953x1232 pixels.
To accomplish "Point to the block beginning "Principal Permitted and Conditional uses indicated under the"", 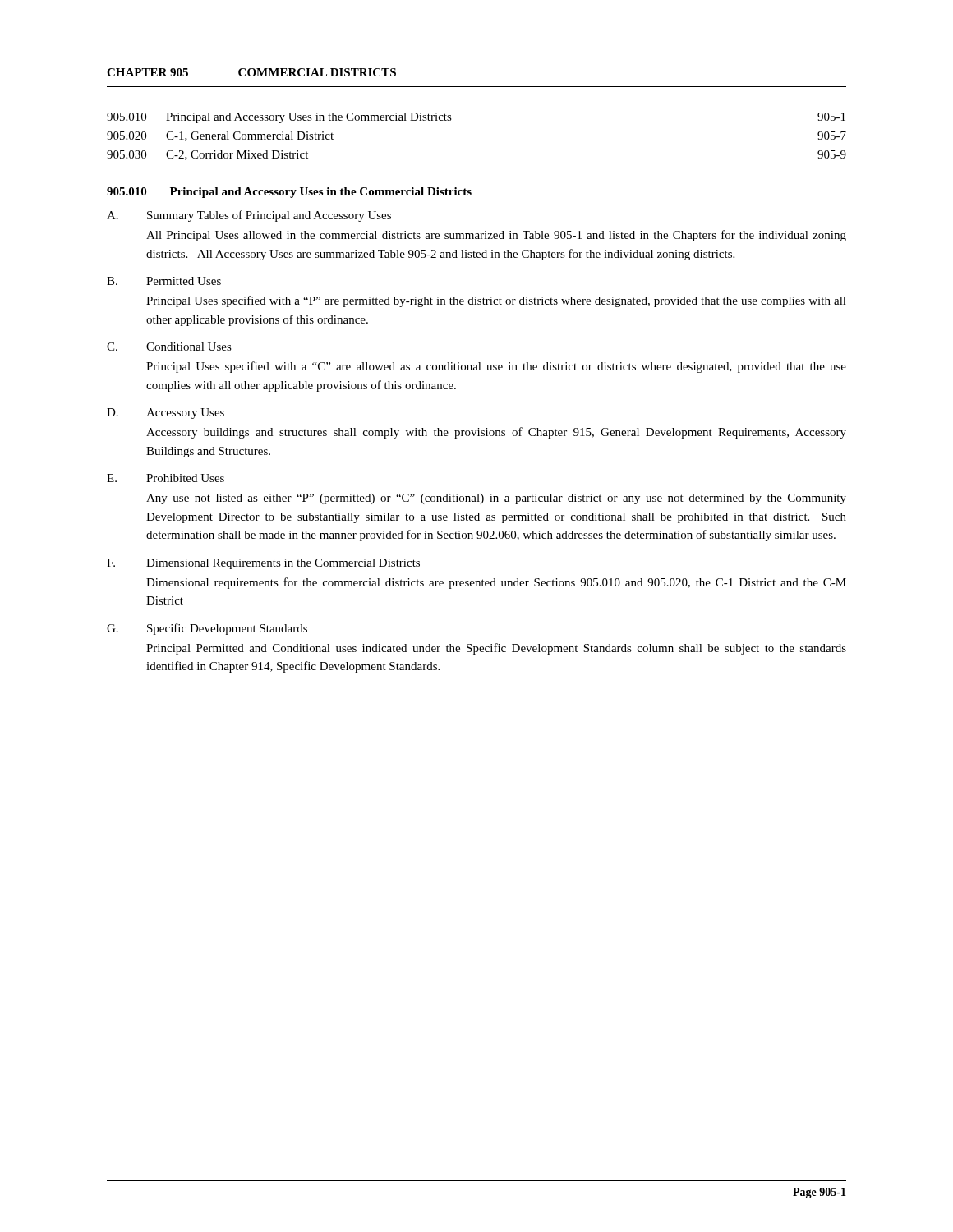I will pyautogui.click(x=496, y=657).
